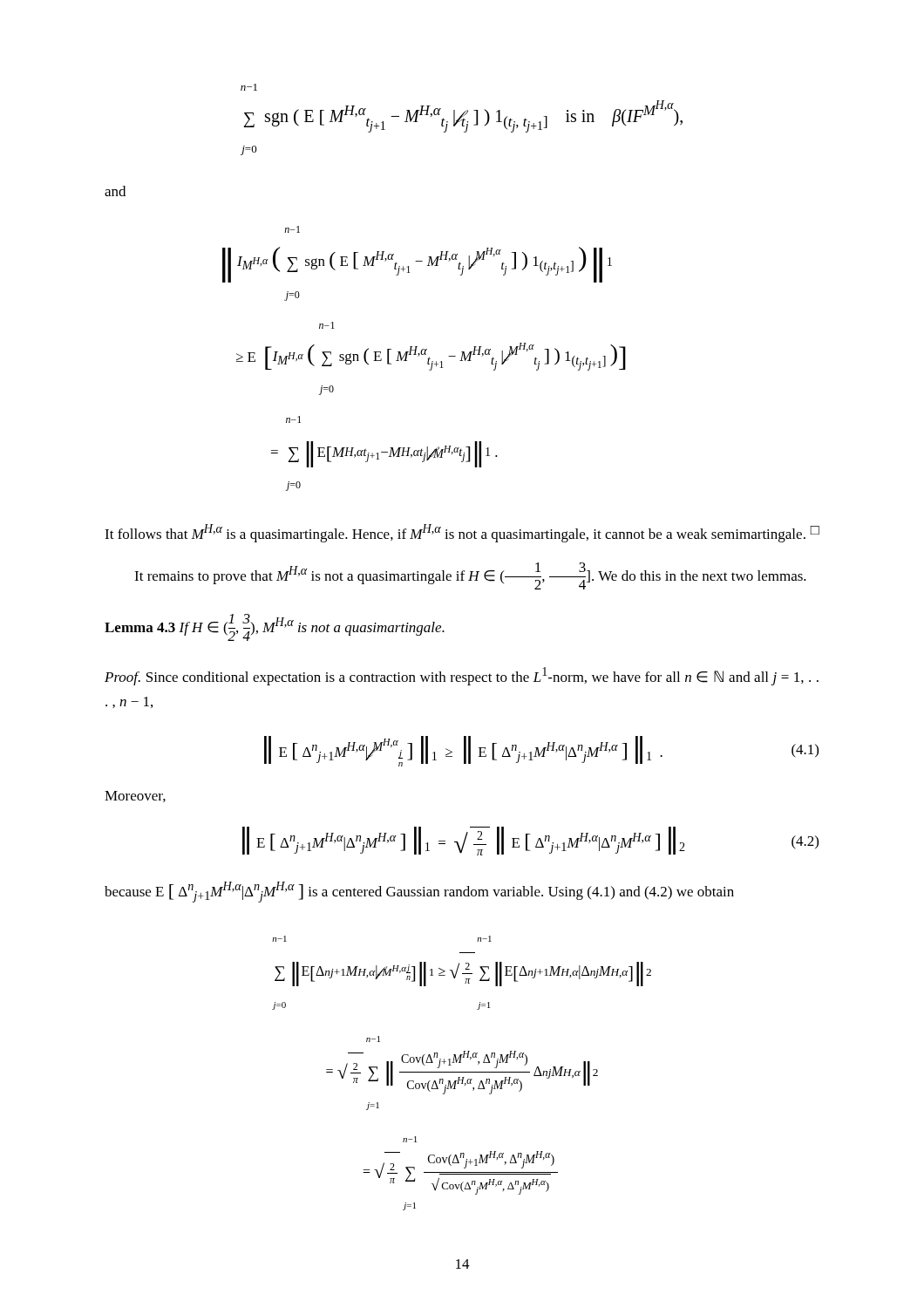This screenshot has width=924, height=1308.
Task: Select the section header
Action: click(x=275, y=628)
